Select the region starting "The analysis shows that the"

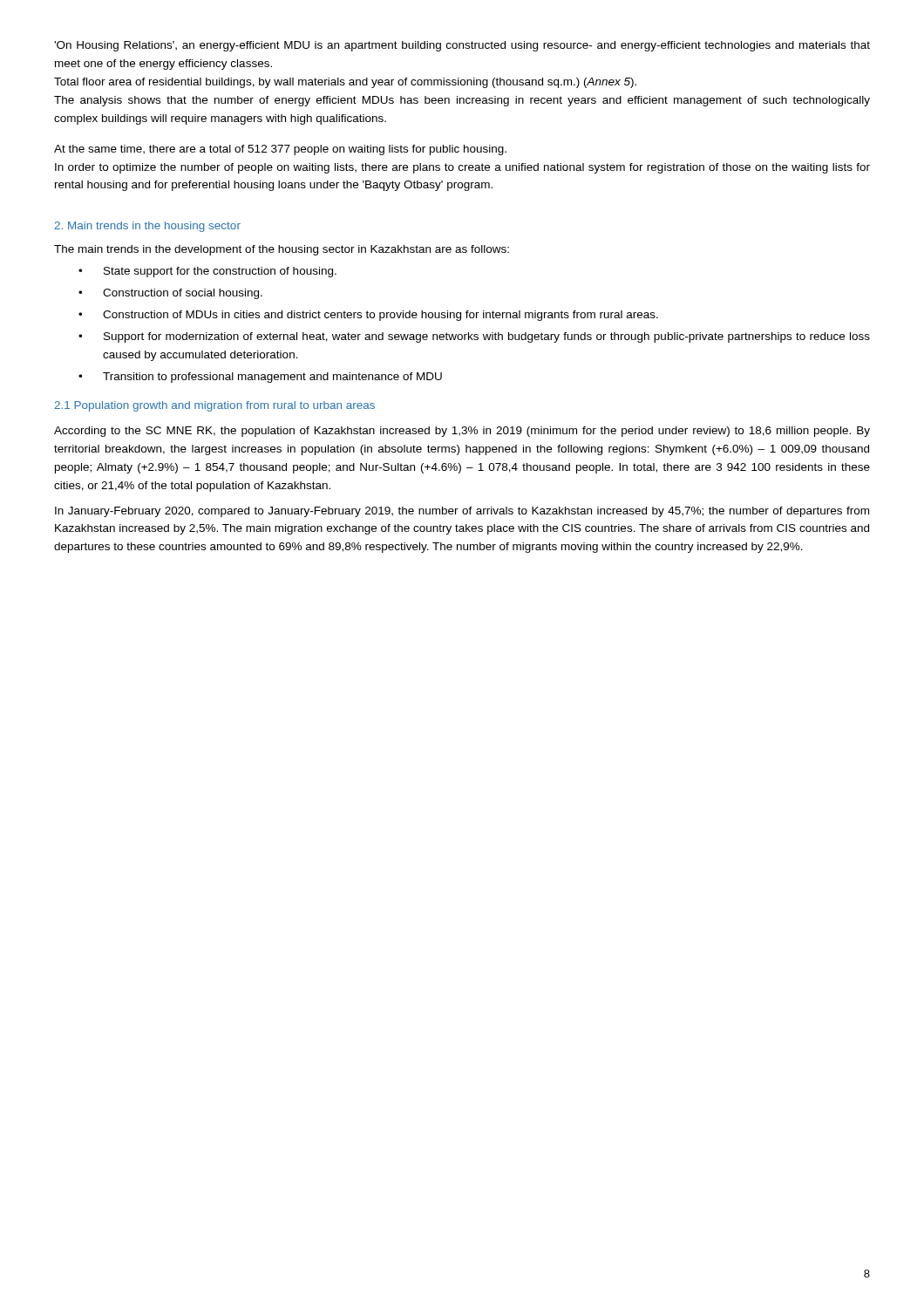coord(462,109)
